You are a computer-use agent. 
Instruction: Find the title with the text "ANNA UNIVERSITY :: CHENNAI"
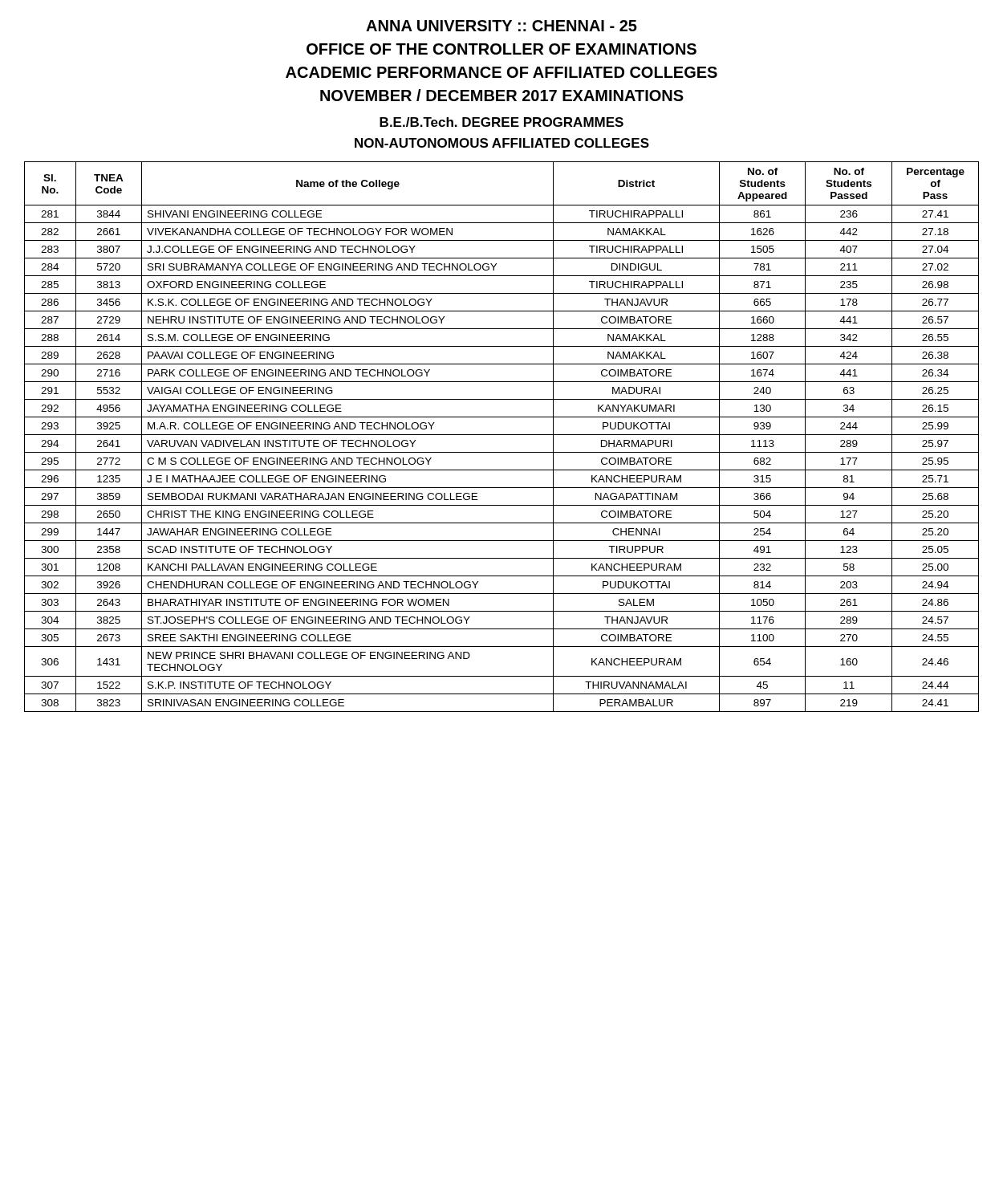pos(501,61)
